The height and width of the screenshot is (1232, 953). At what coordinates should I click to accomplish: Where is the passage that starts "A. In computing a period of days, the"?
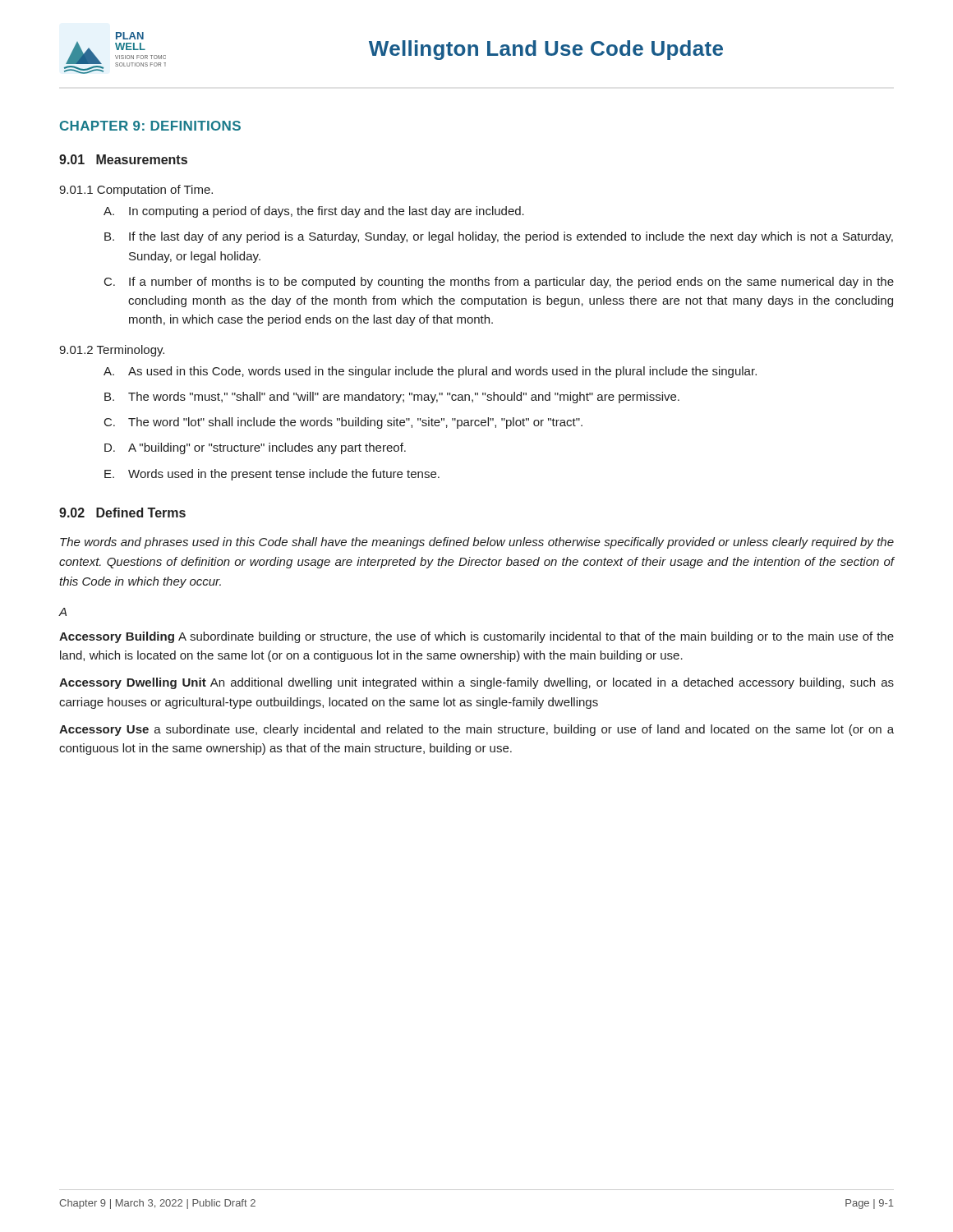(499, 211)
